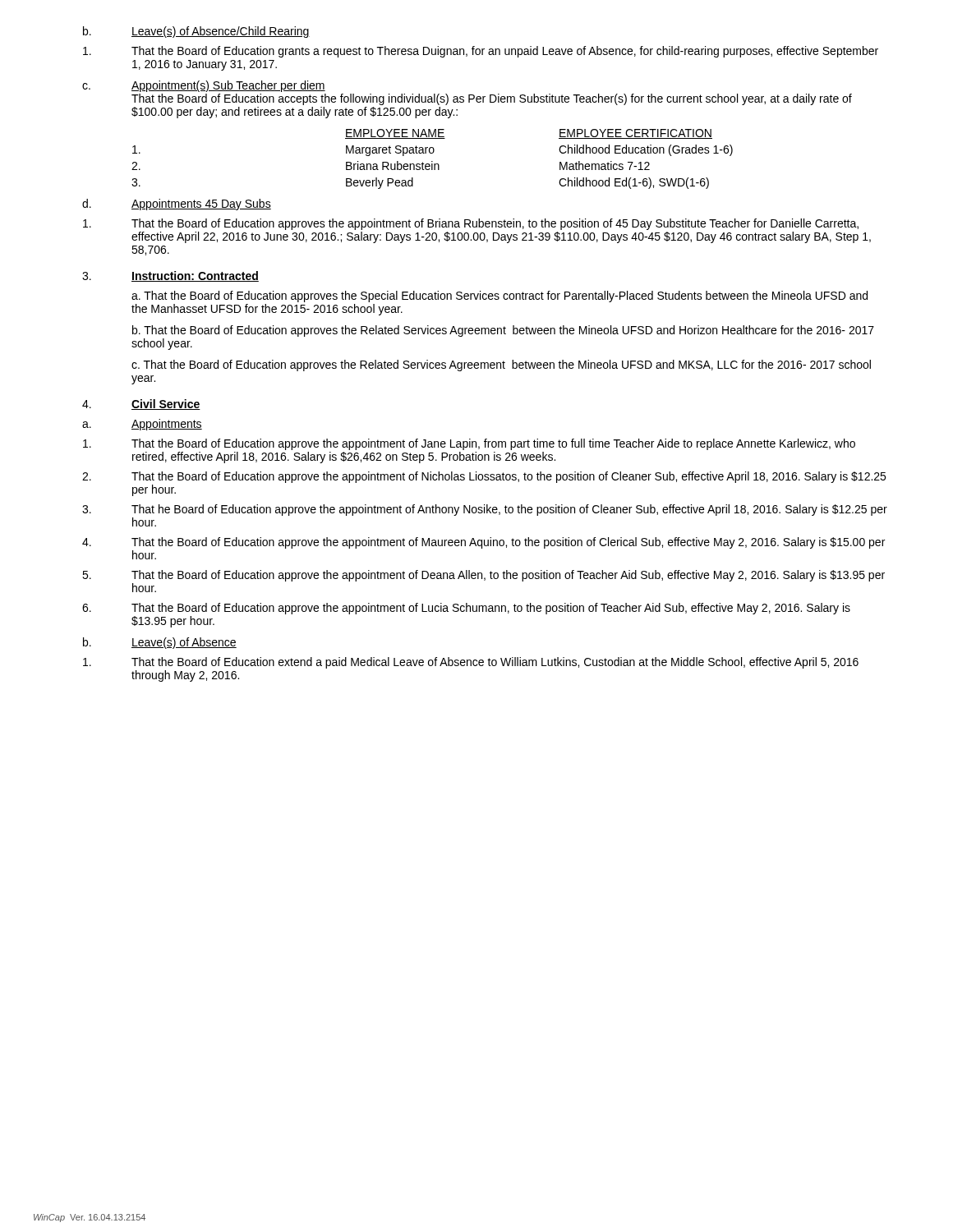Locate the list item with the text "4. That the Board of Education approve the"
This screenshot has height=1232, width=953.
[485, 549]
